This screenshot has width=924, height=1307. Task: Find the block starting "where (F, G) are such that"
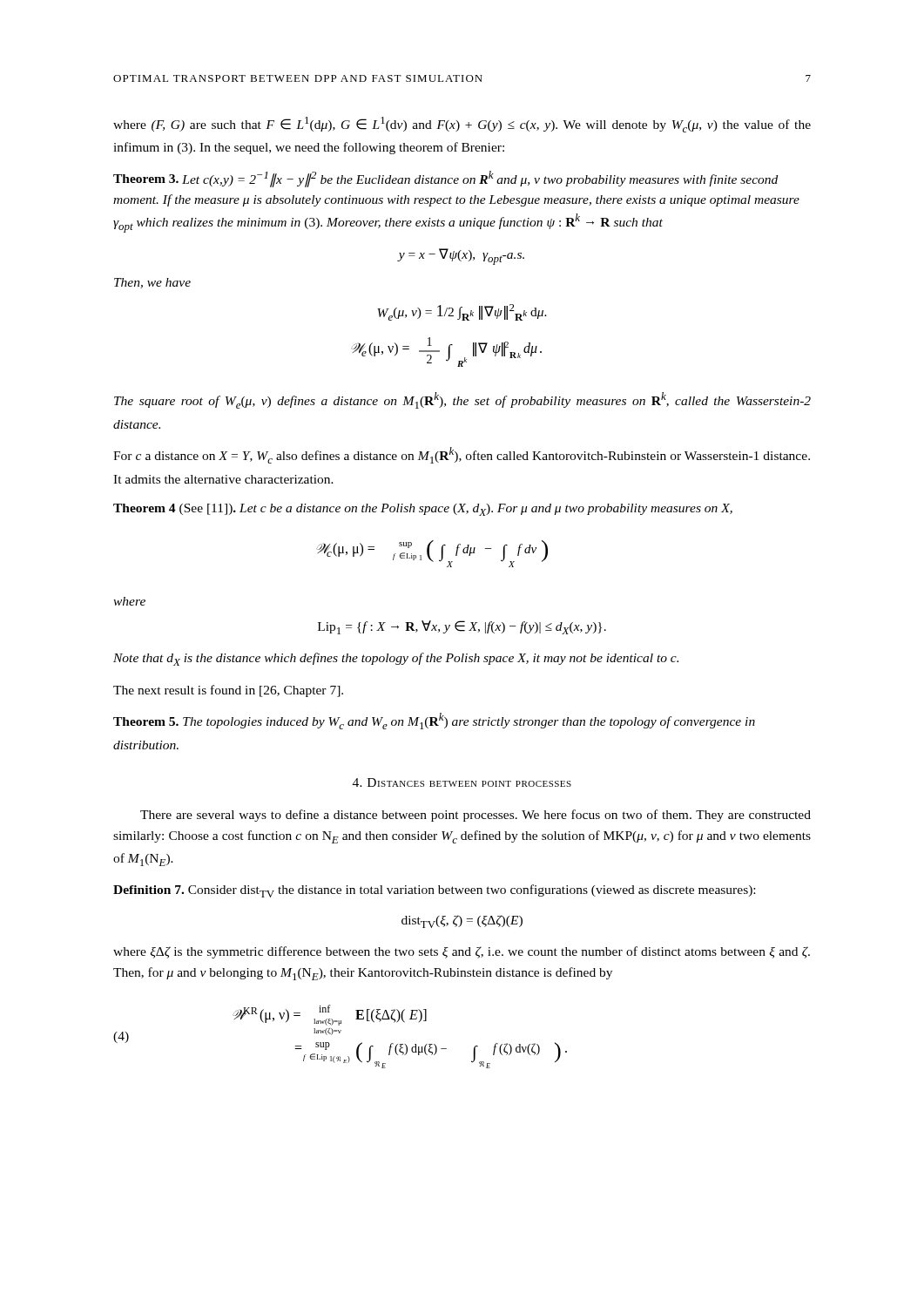462,134
